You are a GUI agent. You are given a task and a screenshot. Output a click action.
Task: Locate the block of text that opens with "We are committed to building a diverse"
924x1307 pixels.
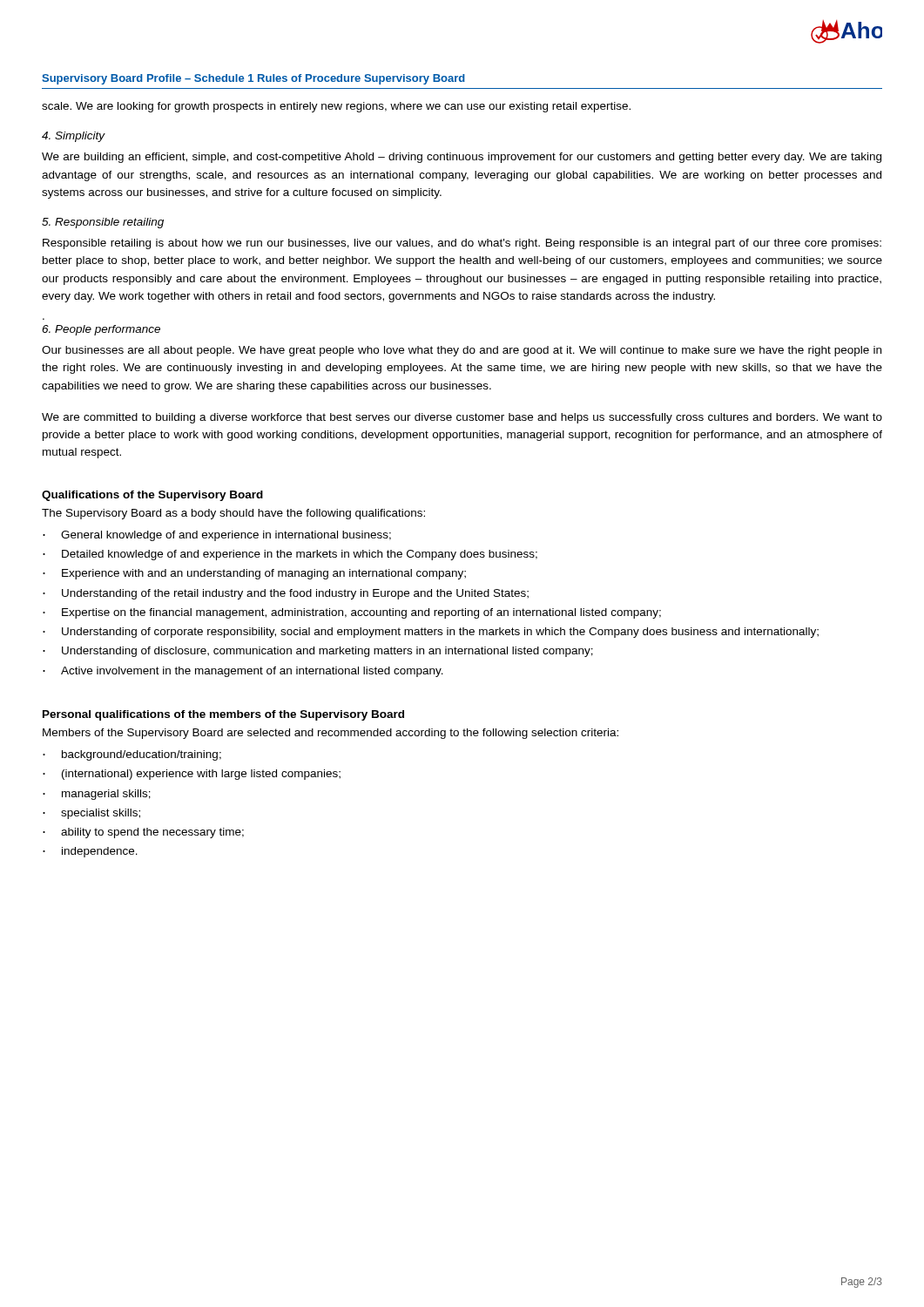click(462, 434)
